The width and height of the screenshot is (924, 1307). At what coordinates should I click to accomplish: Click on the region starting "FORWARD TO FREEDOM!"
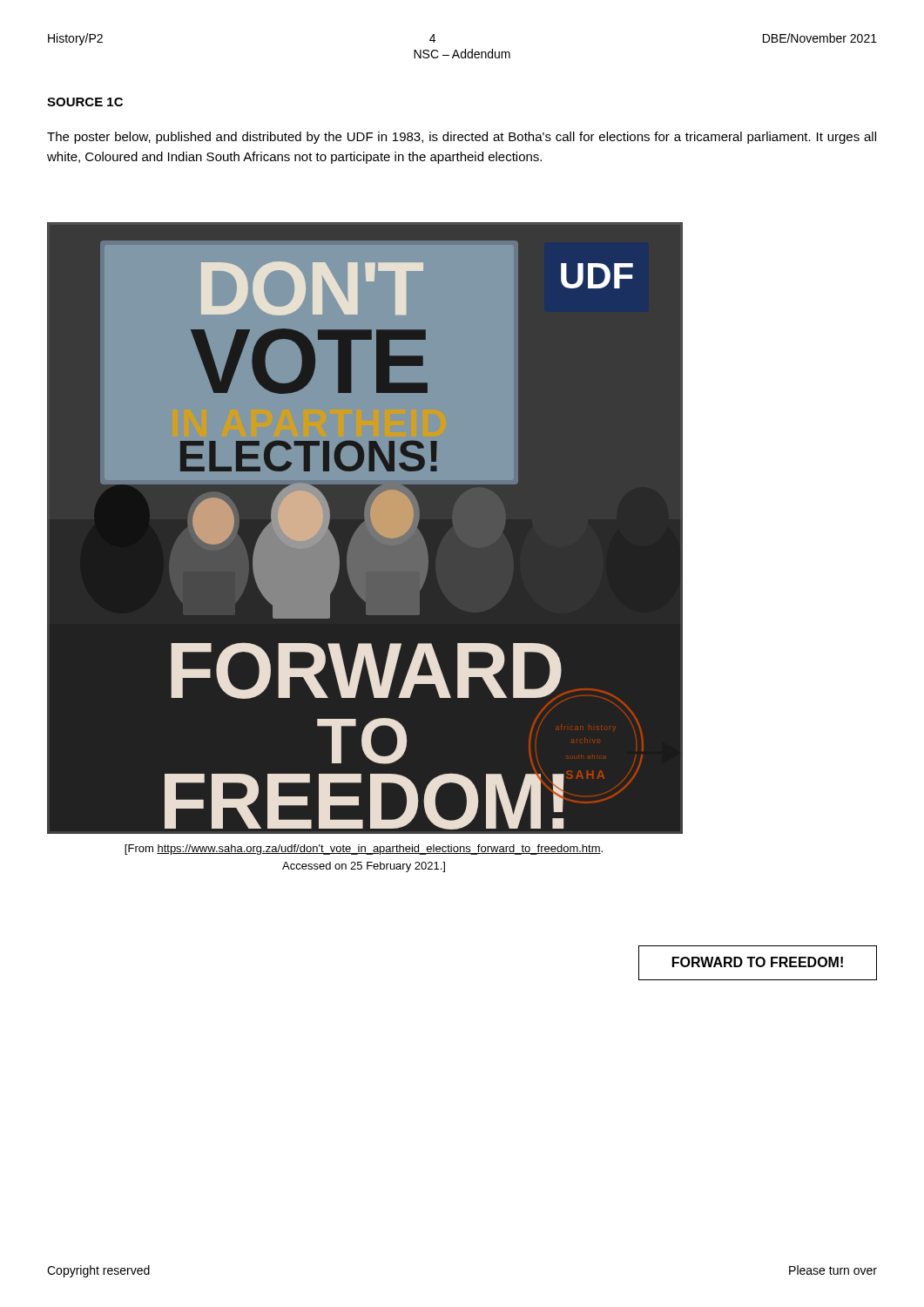(758, 962)
